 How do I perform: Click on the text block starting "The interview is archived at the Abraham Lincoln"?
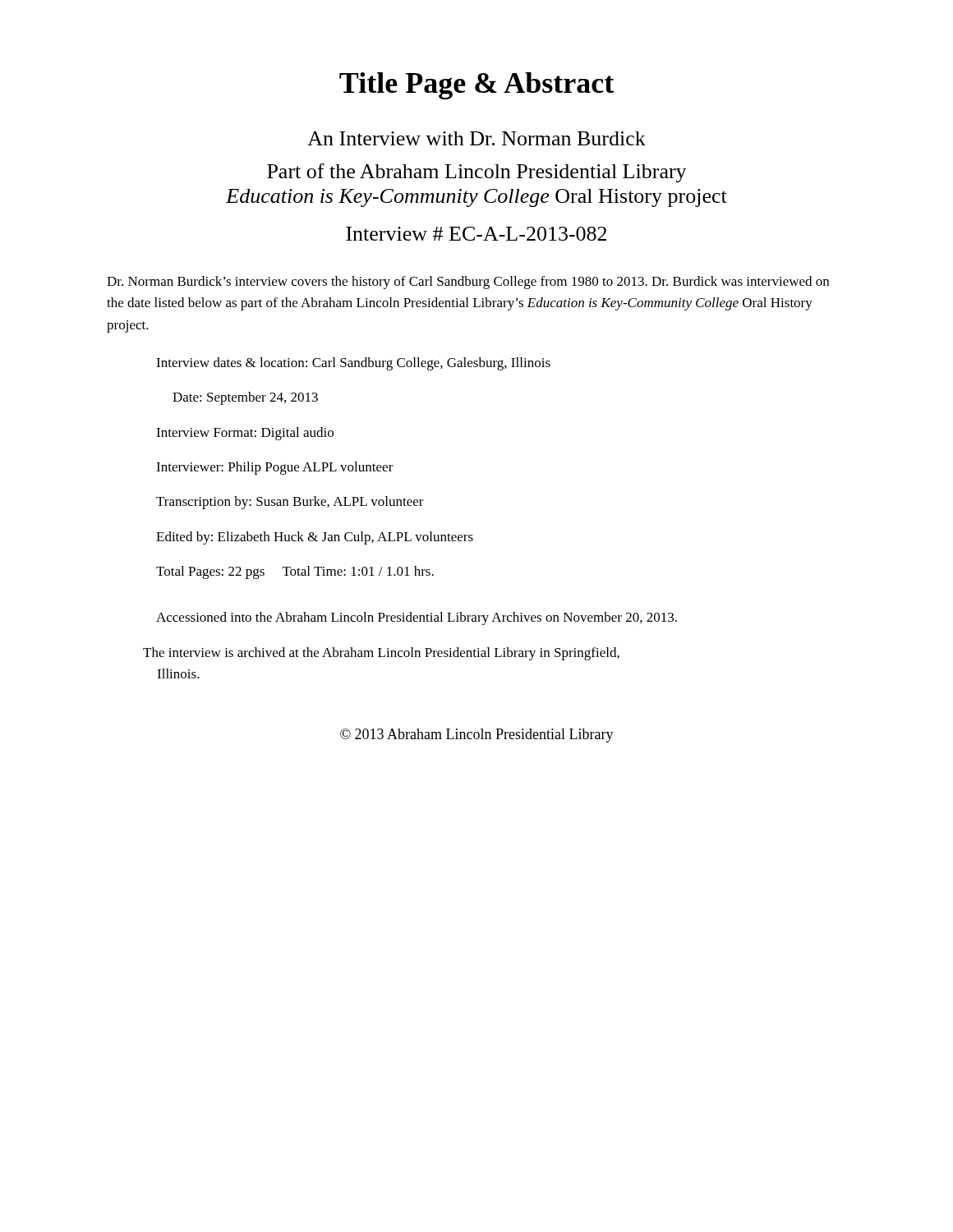381,663
